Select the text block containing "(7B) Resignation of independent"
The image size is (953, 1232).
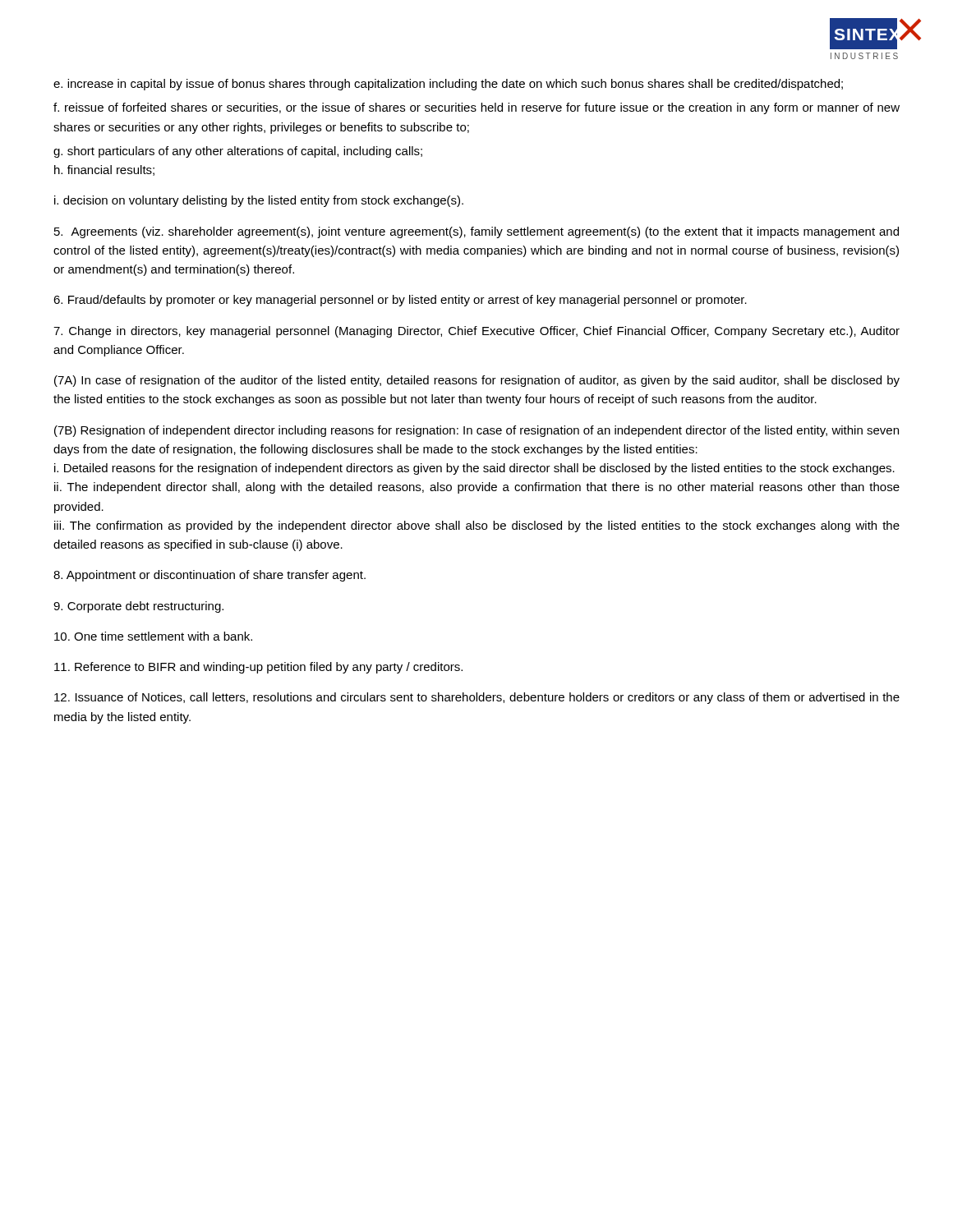[476, 487]
